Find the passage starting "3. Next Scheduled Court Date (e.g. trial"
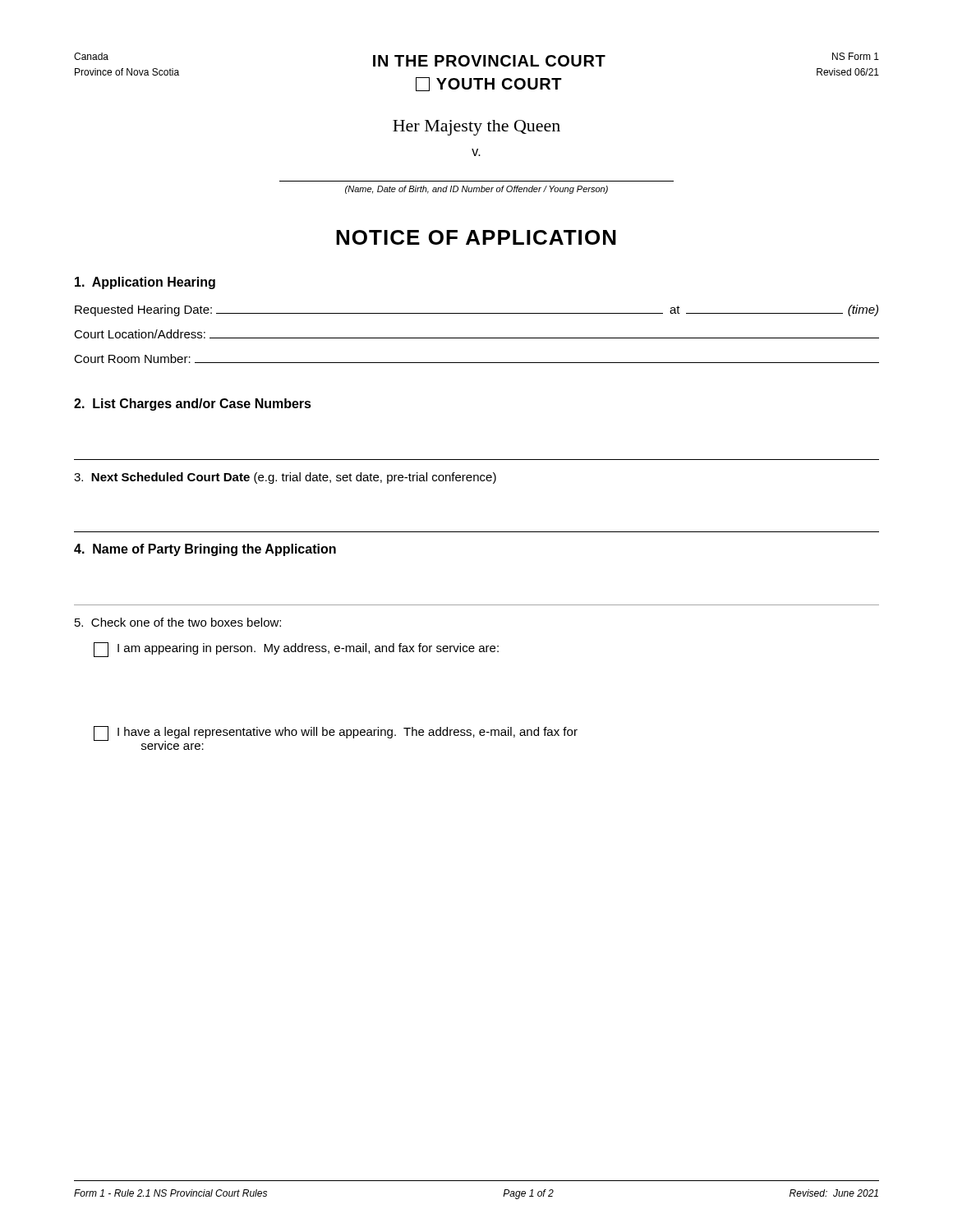The image size is (953, 1232). 476,476
